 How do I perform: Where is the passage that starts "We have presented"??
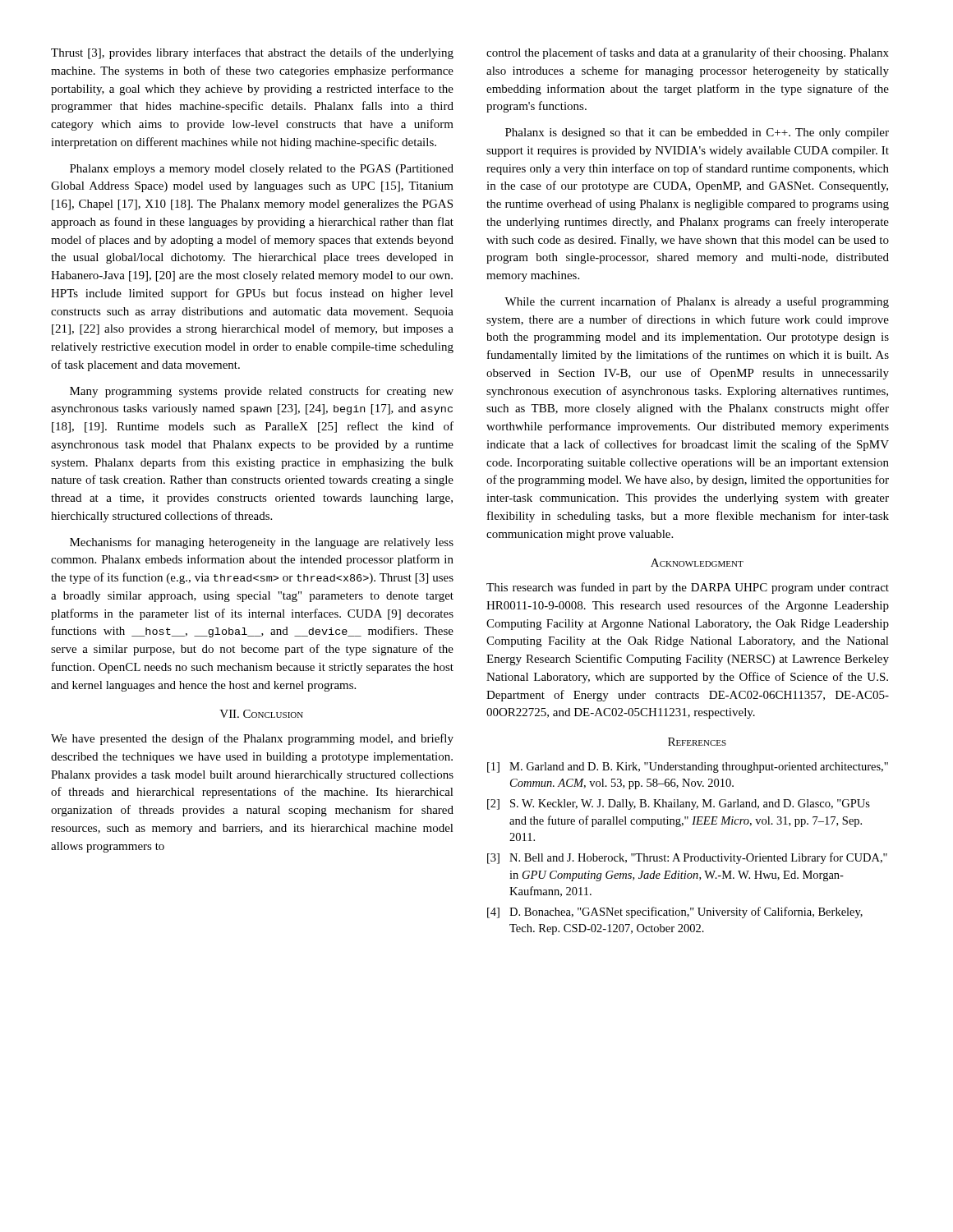[252, 793]
